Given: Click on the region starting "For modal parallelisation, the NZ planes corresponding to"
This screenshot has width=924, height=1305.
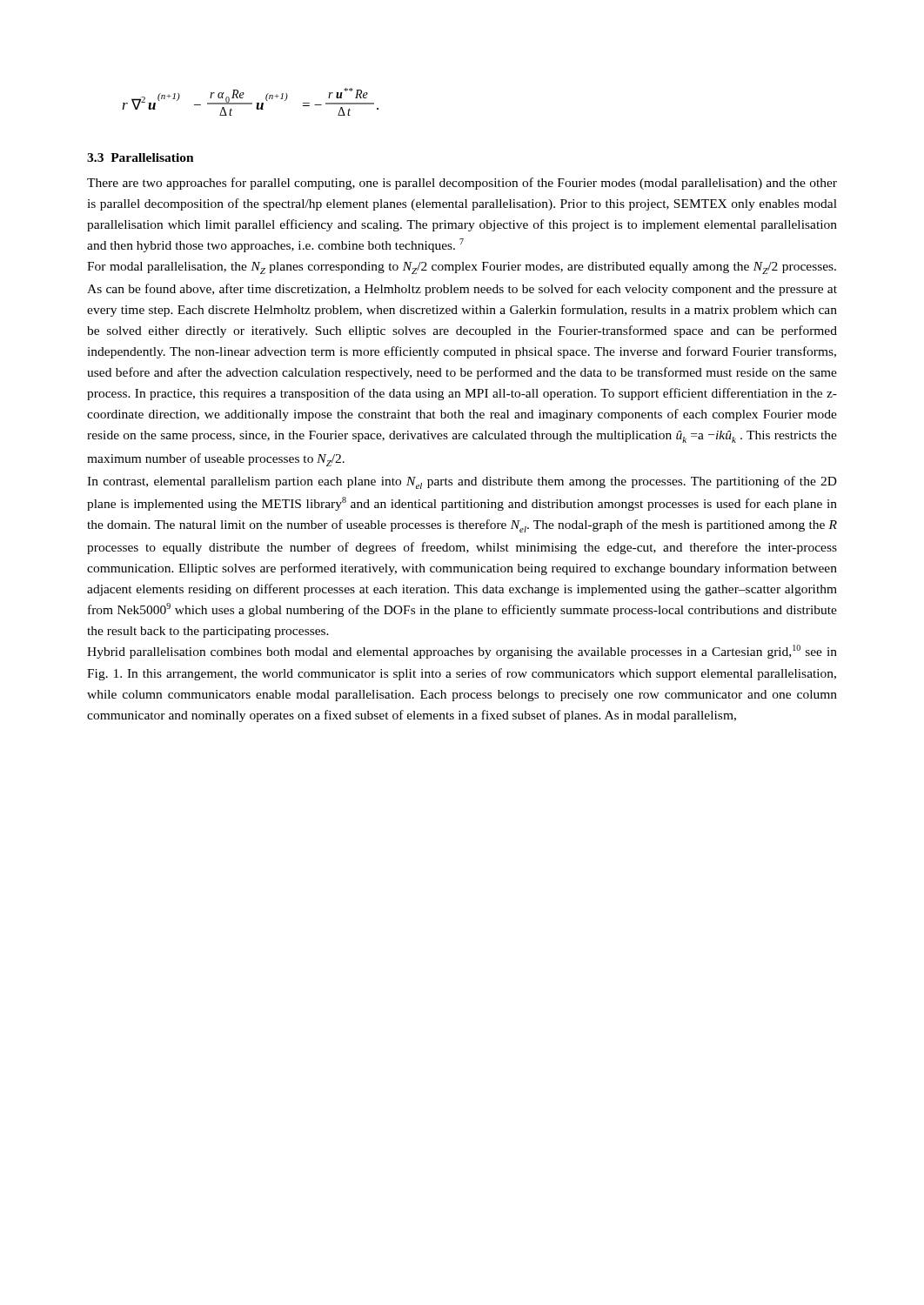Looking at the screenshot, I should [462, 363].
